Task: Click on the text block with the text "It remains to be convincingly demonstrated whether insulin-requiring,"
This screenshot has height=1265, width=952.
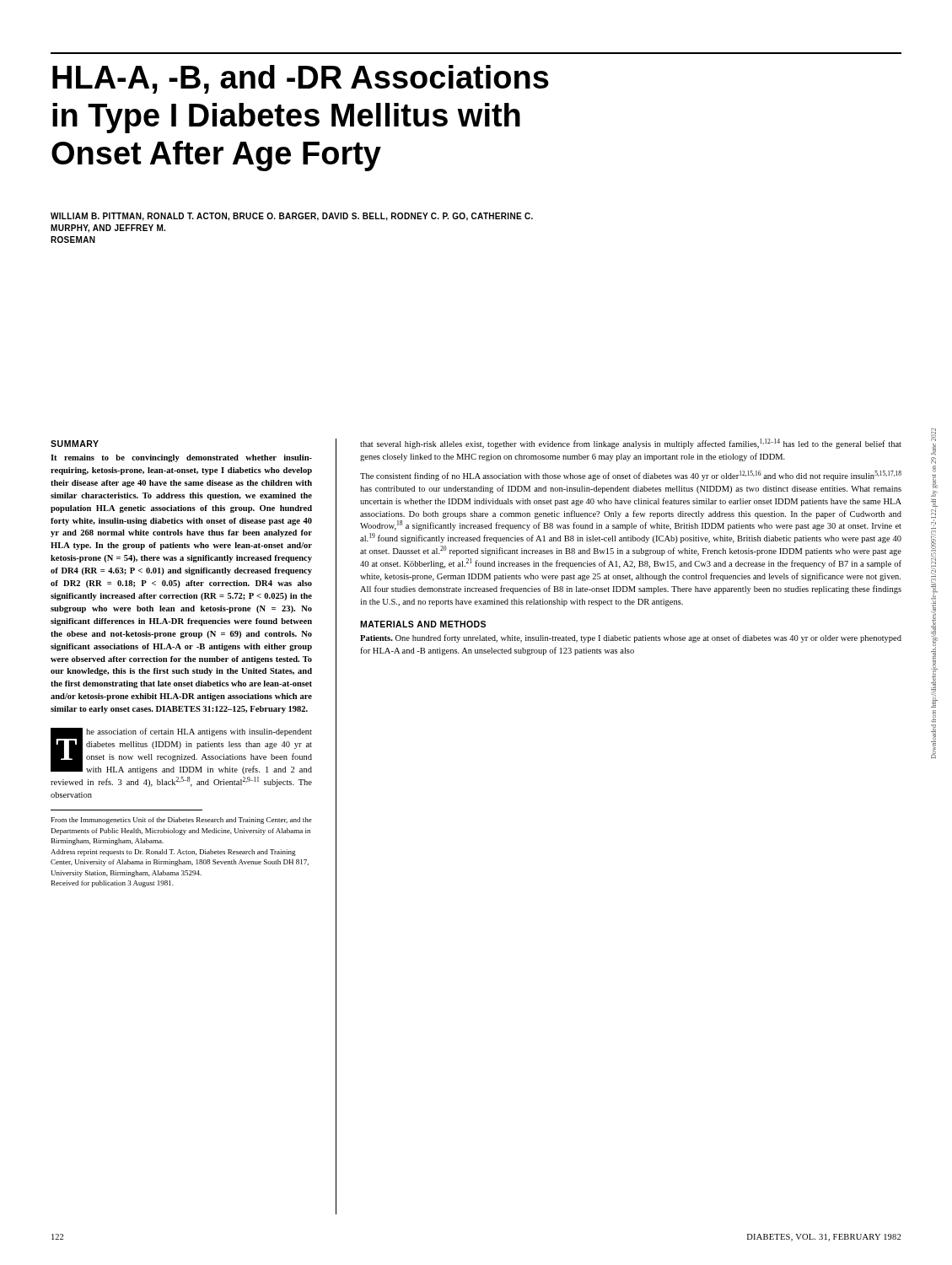Action: (x=181, y=583)
